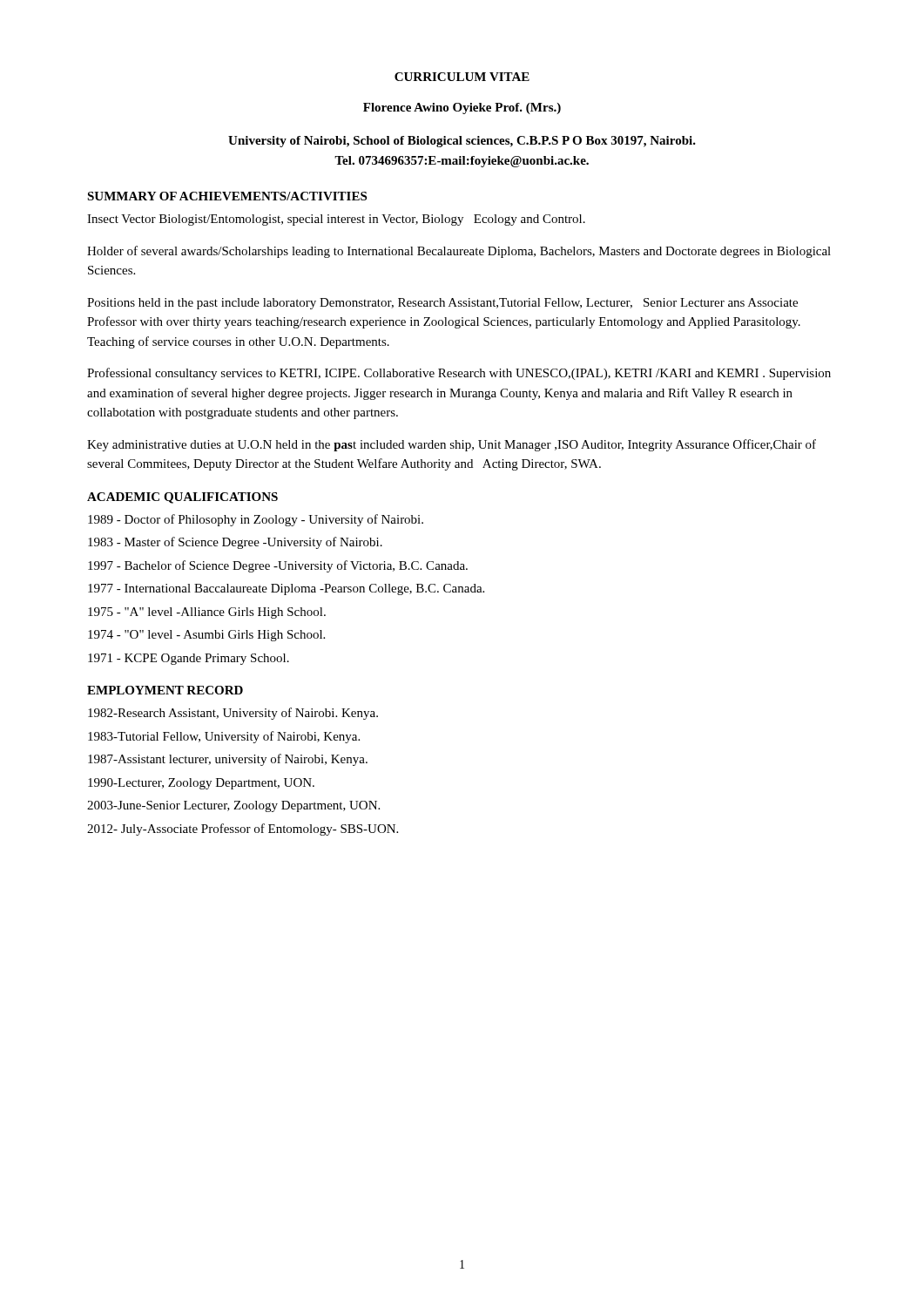Select the title that says "CURRICULUM VITAE"
Screen dimensions: 1307x924
click(462, 77)
